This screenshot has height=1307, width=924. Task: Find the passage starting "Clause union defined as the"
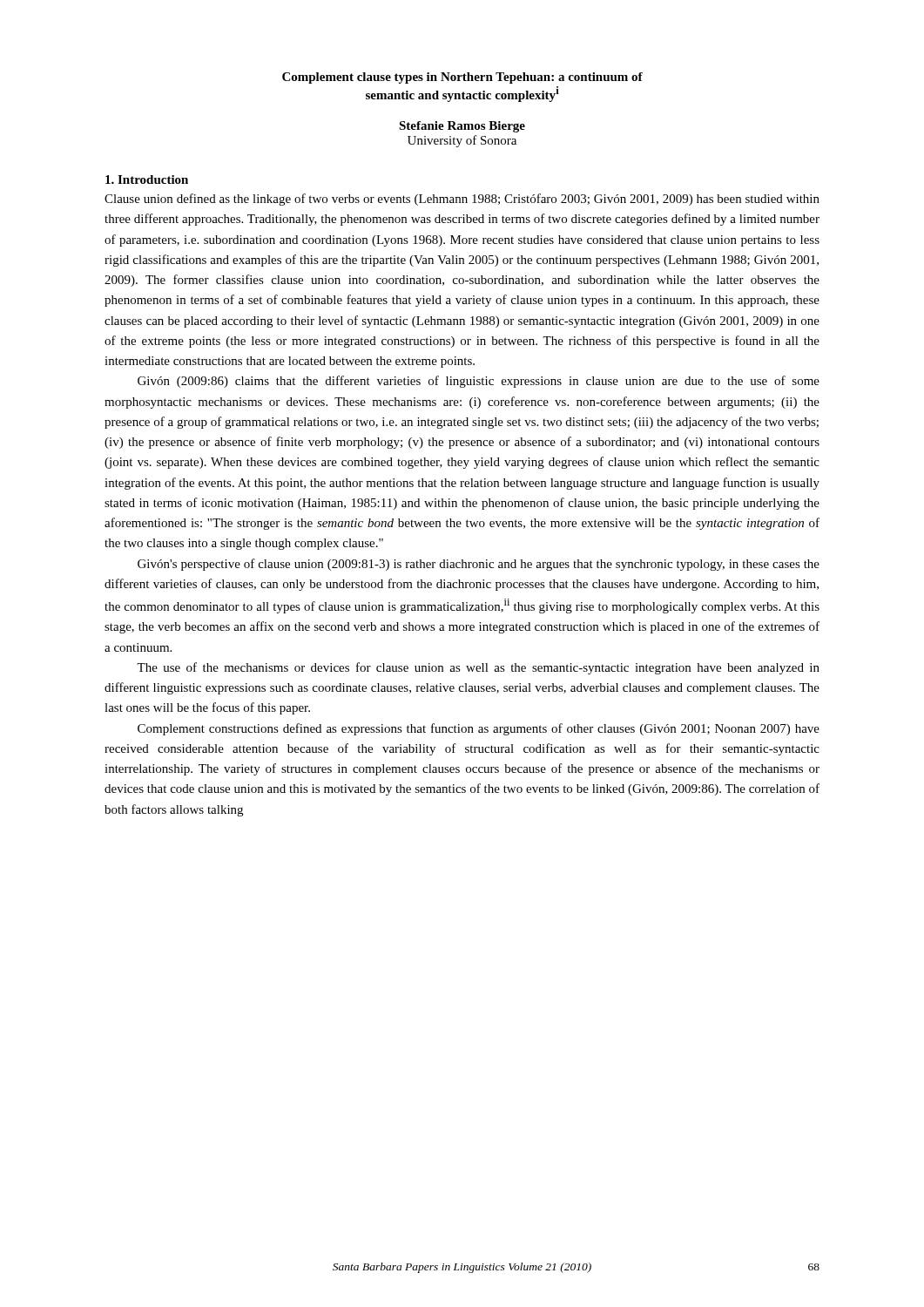[462, 280]
